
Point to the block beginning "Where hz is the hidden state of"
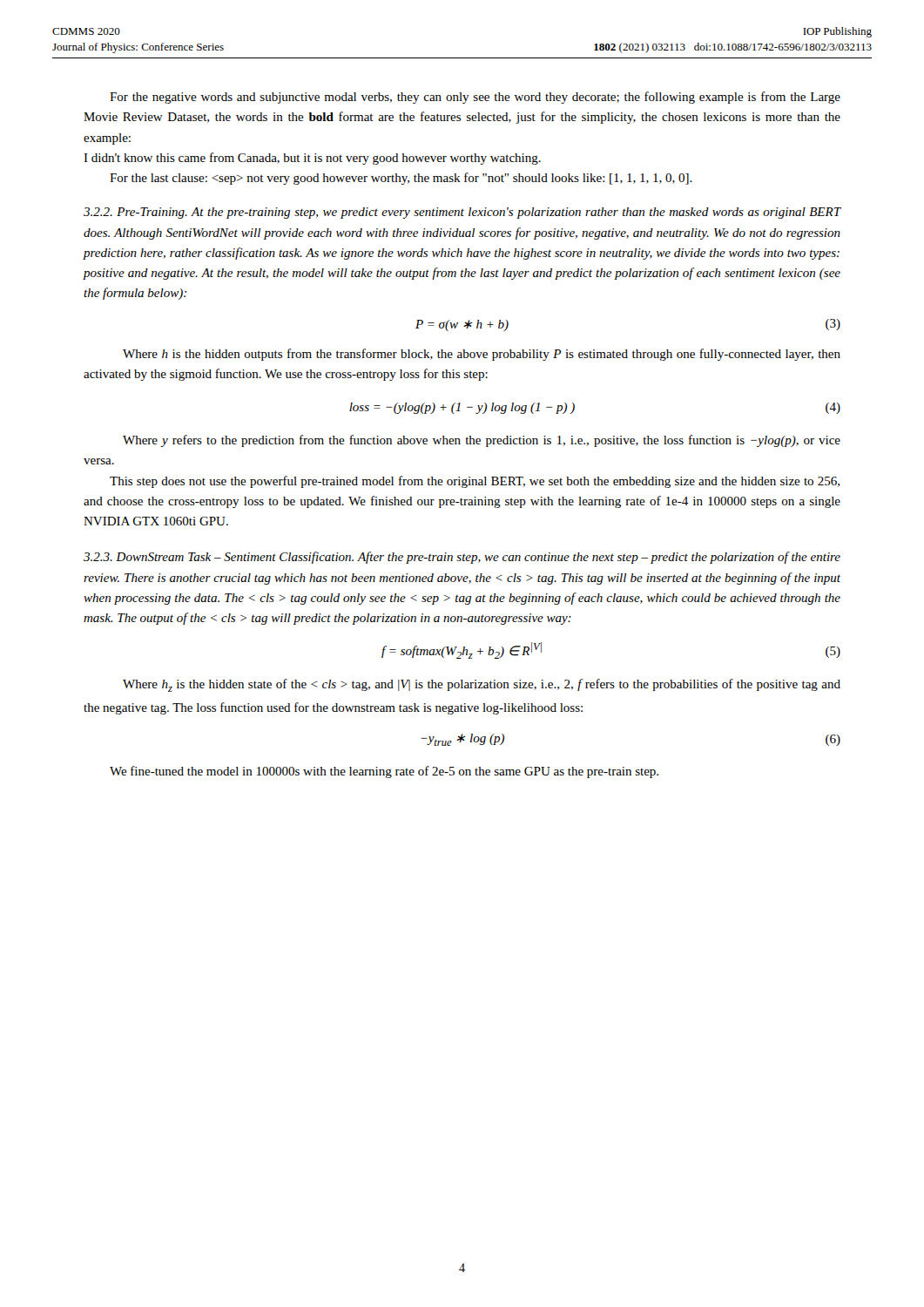coord(462,696)
